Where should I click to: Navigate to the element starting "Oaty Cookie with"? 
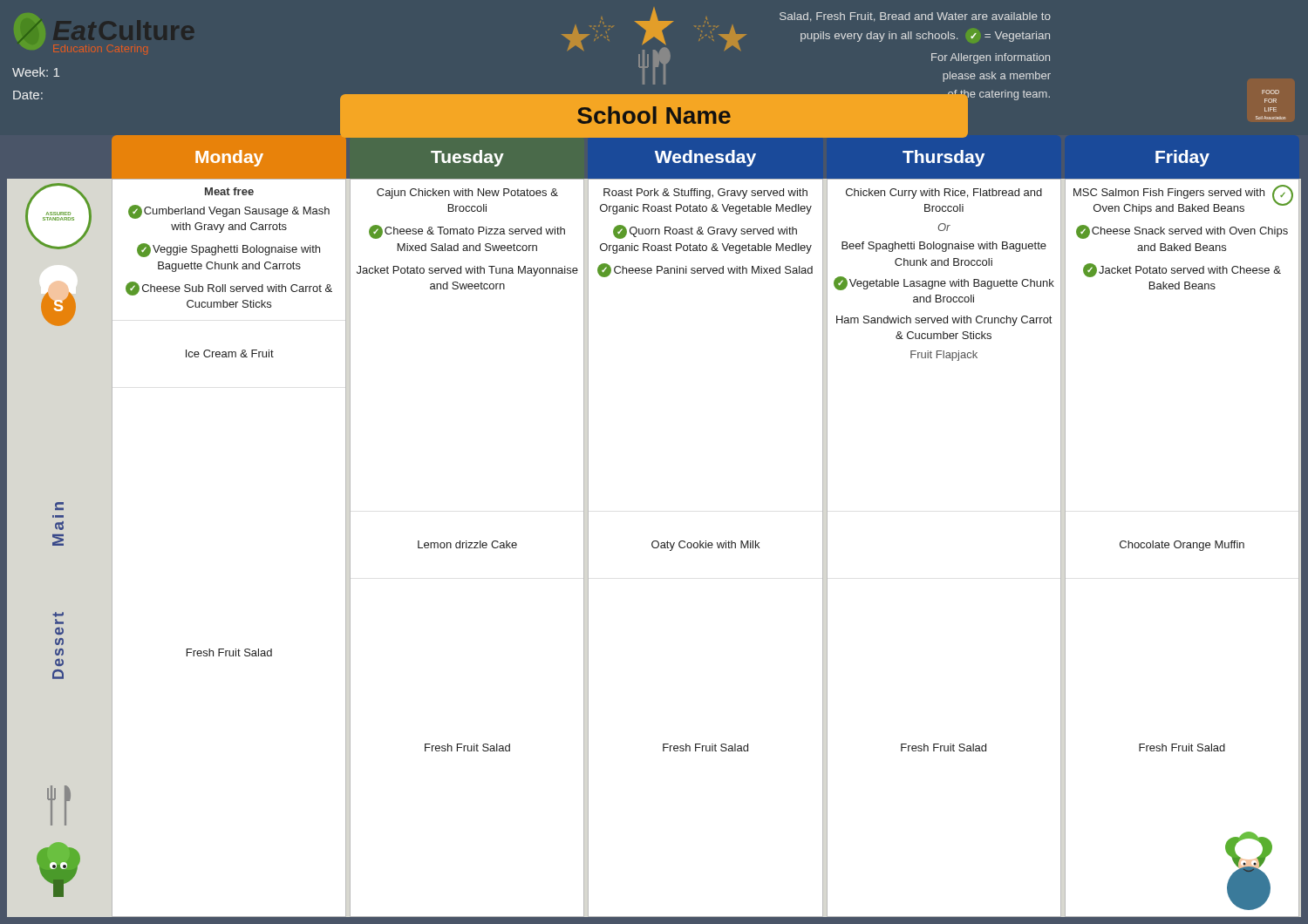(x=705, y=545)
